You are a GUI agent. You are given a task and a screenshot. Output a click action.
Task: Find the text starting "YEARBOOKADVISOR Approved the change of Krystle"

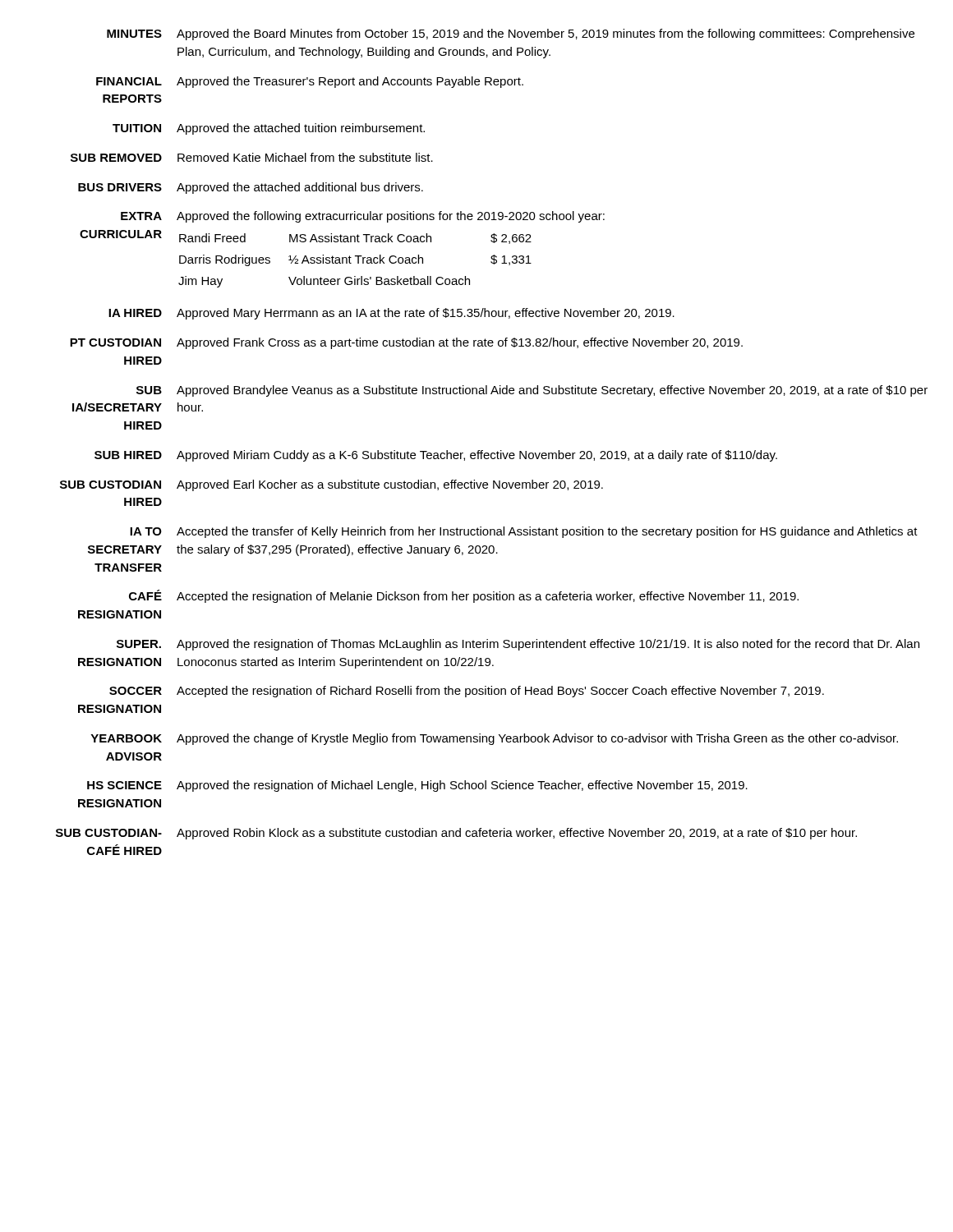point(476,747)
